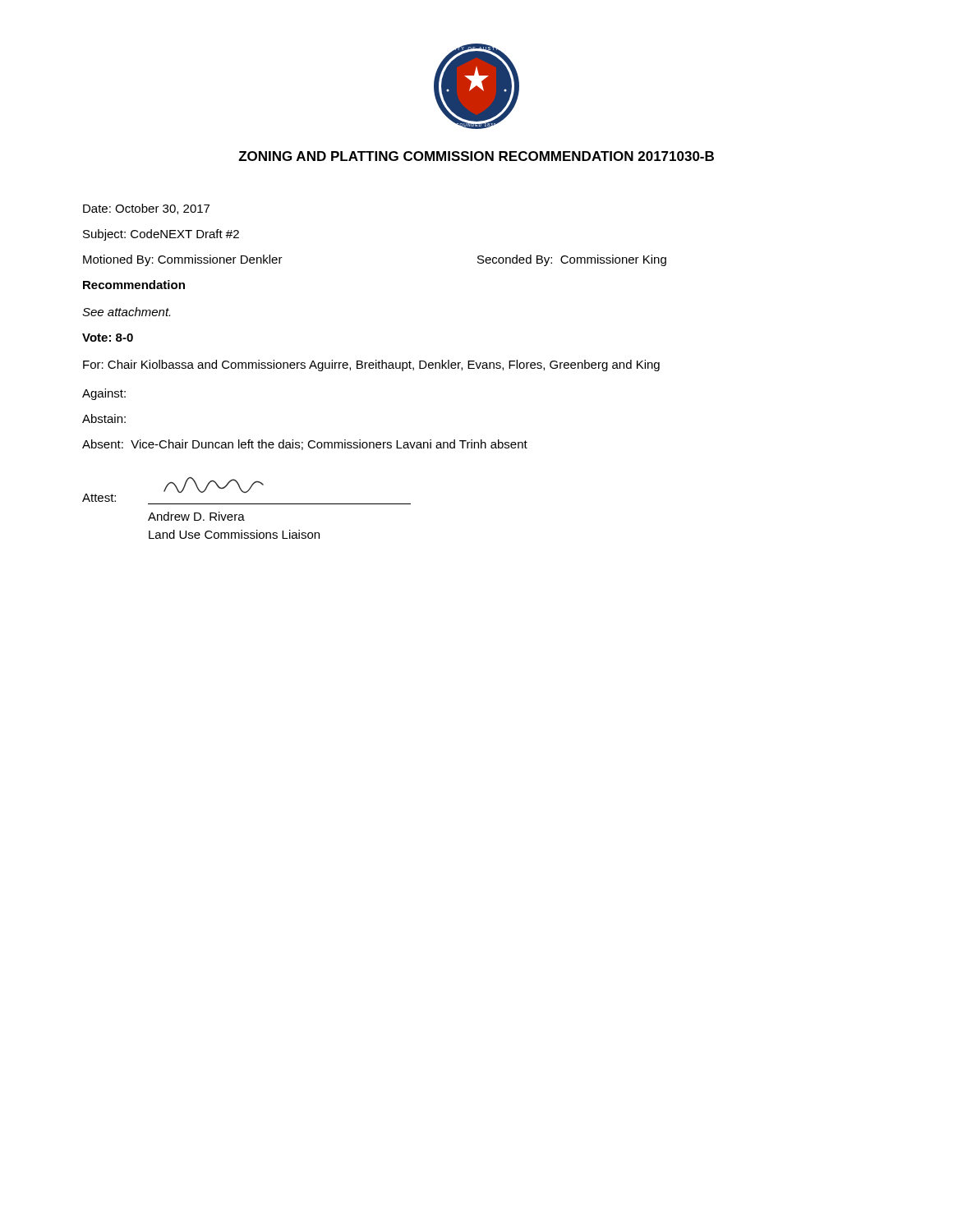
Task: Select the logo
Action: coord(476,67)
